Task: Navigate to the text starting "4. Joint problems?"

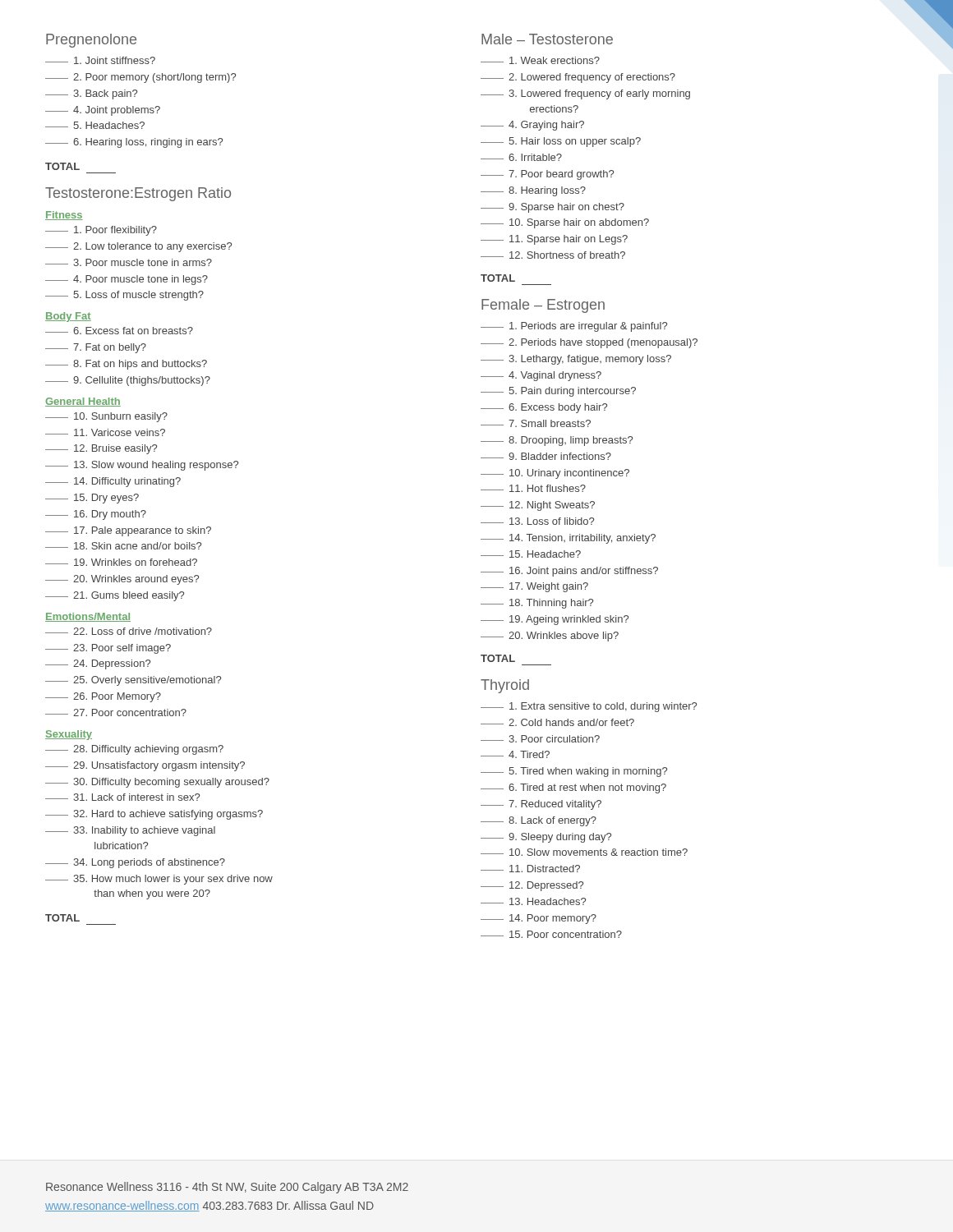Action: pos(103,111)
